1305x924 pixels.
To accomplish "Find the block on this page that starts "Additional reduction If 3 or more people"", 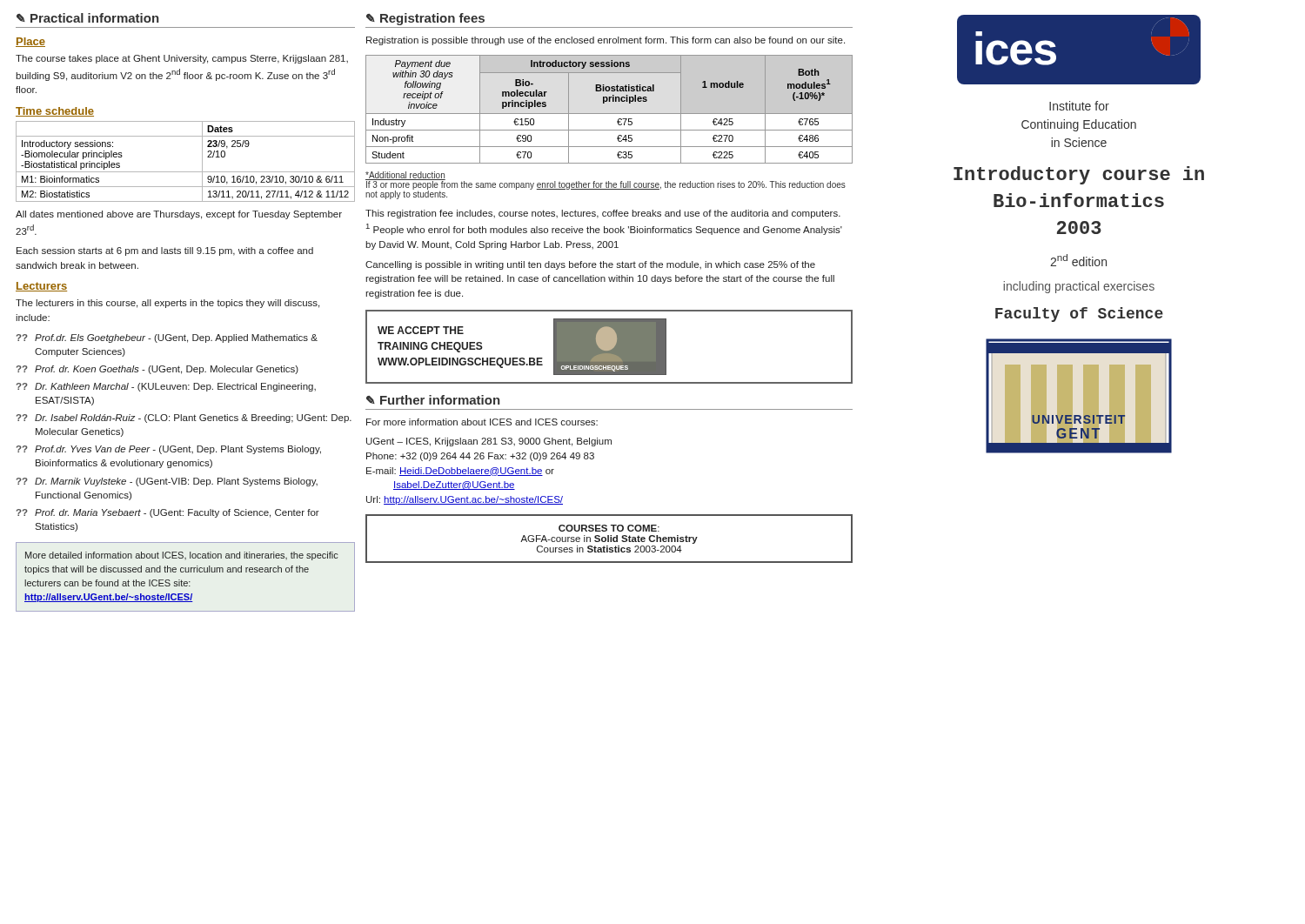I will (605, 185).
